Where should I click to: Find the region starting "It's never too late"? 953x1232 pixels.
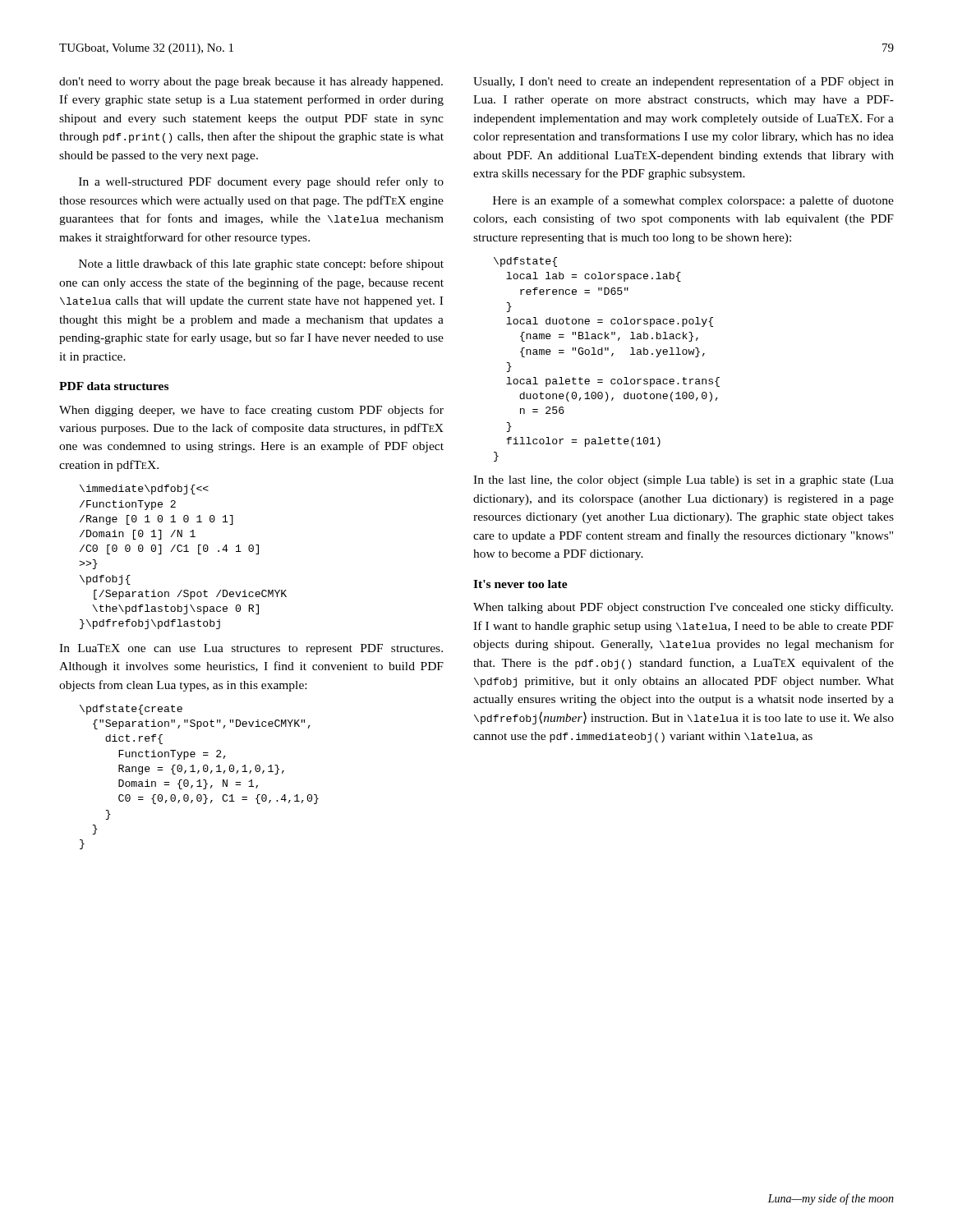pos(520,583)
